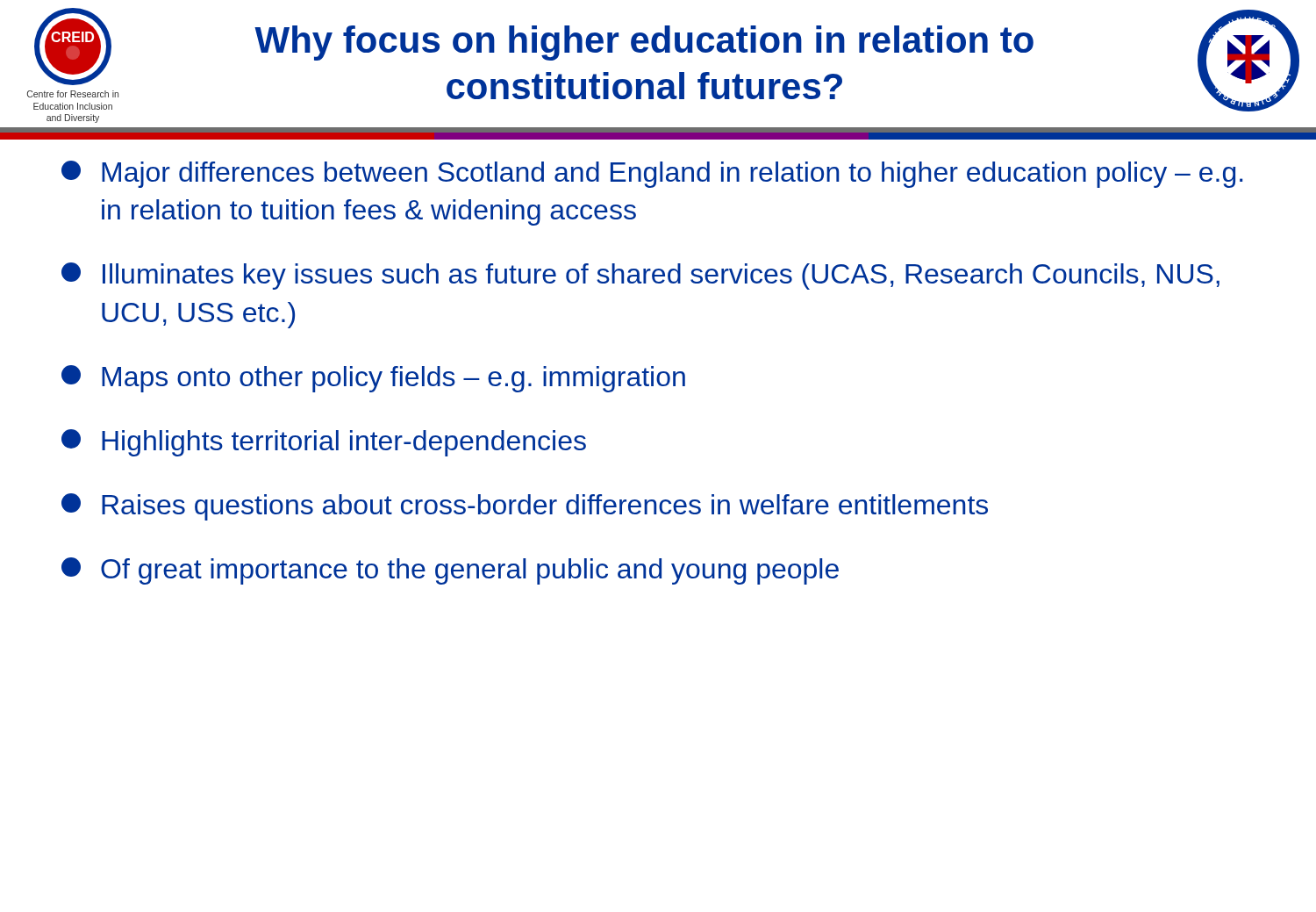The image size is (1316, 912).
Task: Select the list item that reads "Major differences between"
Action: 658,192
